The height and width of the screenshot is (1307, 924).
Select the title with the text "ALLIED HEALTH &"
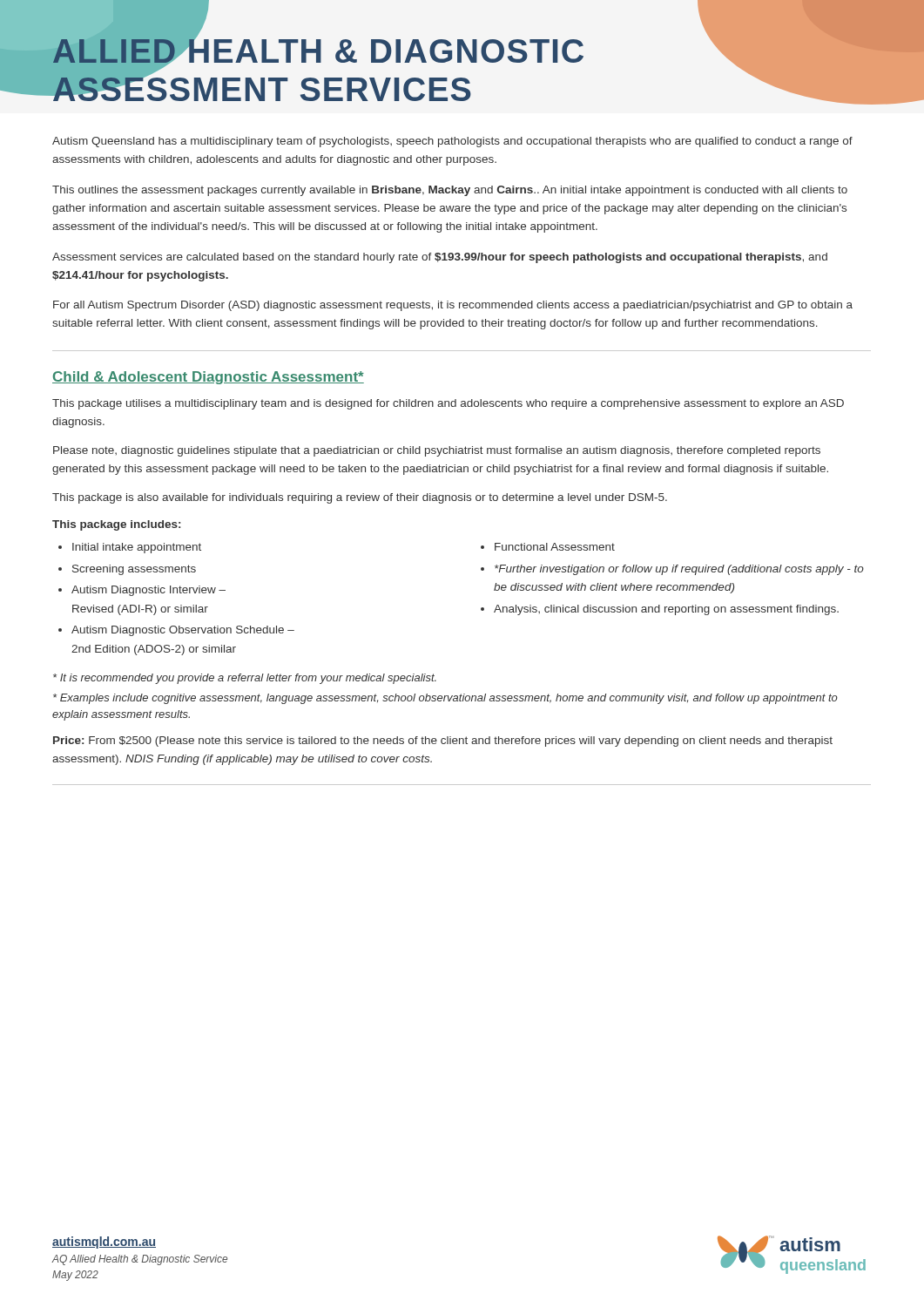pyautogui.click(x=366, y=71)
